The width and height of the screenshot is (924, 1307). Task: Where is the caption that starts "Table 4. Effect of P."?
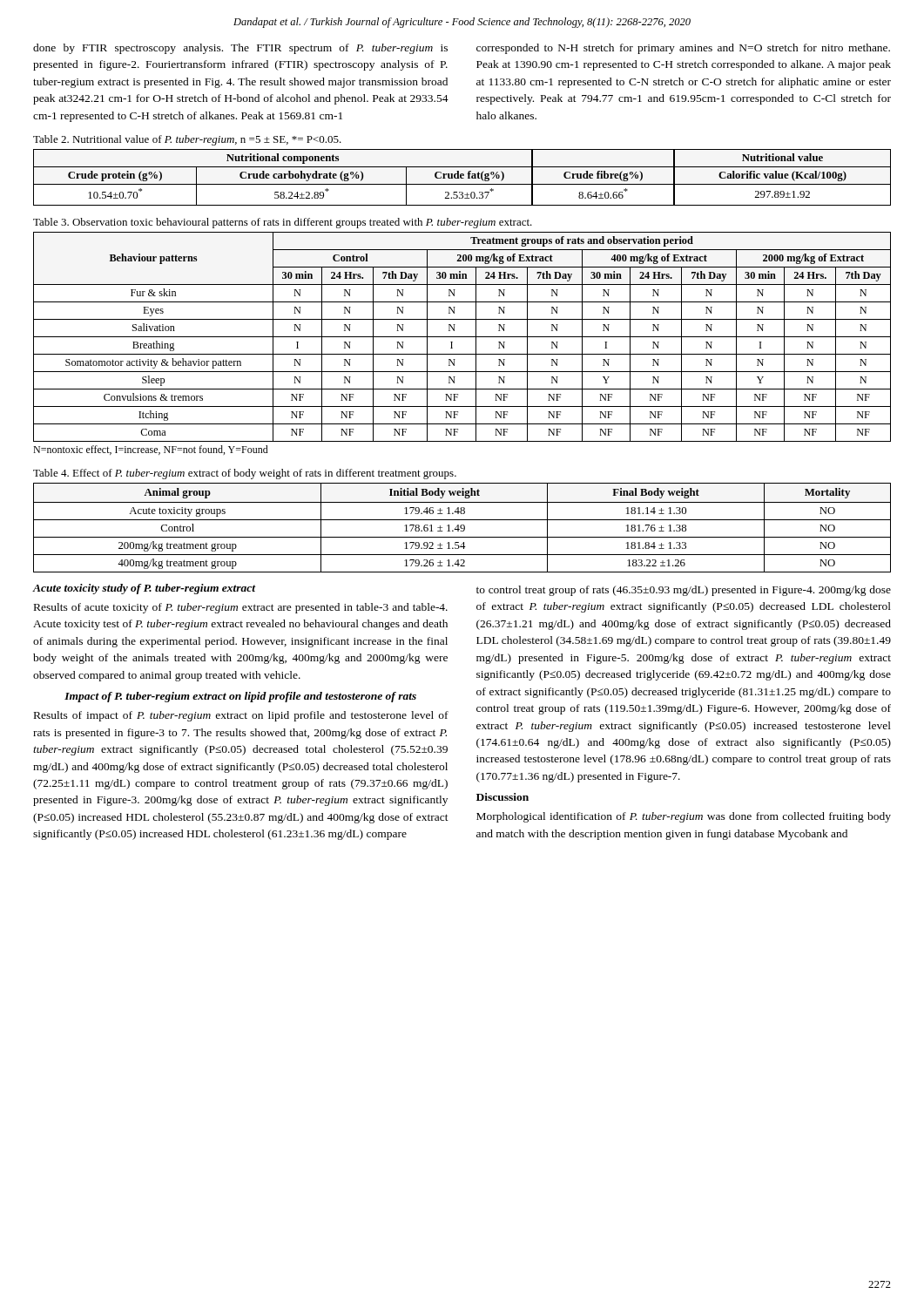click(x=245, y=473)
